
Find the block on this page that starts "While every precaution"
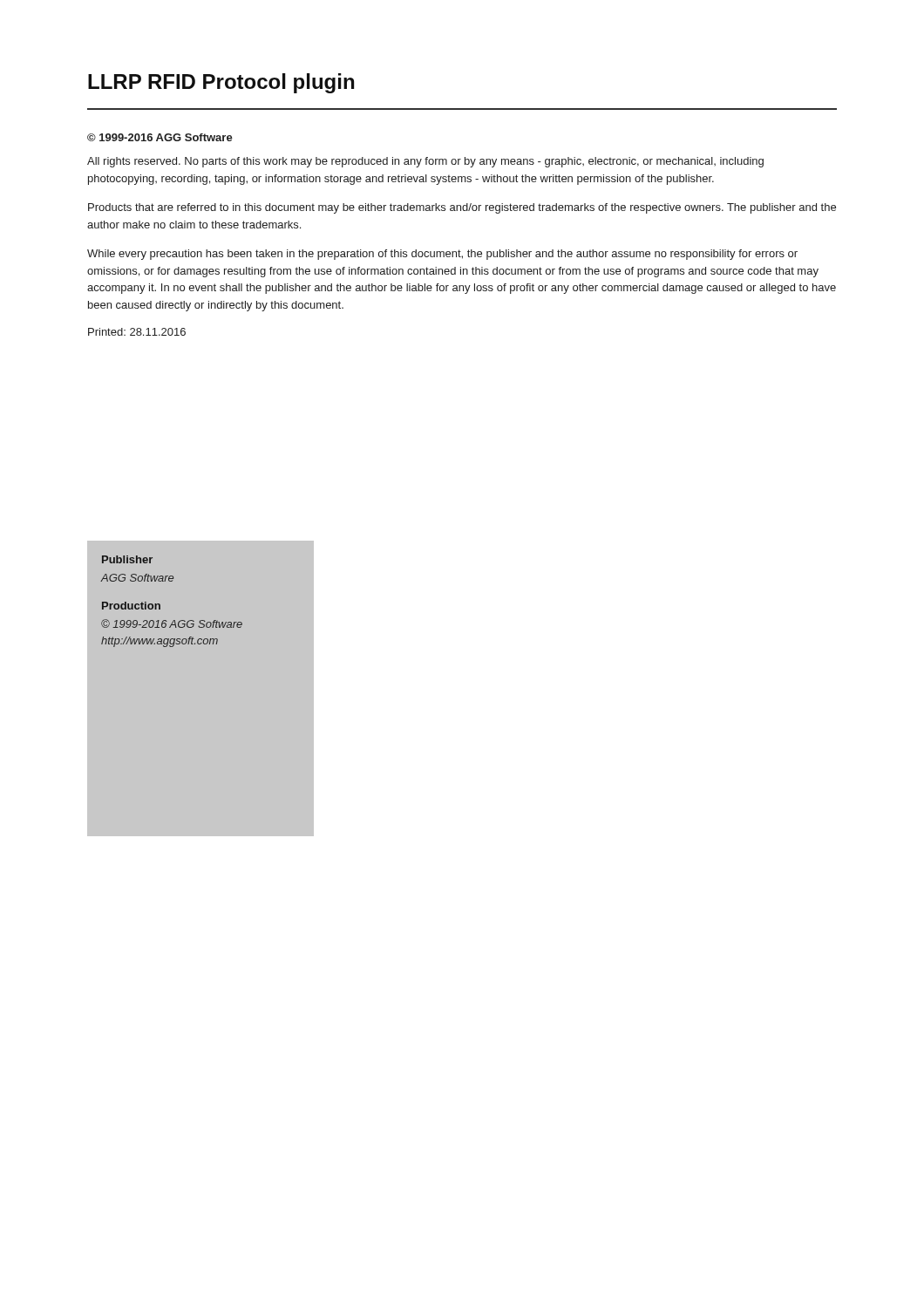[462, 279]
